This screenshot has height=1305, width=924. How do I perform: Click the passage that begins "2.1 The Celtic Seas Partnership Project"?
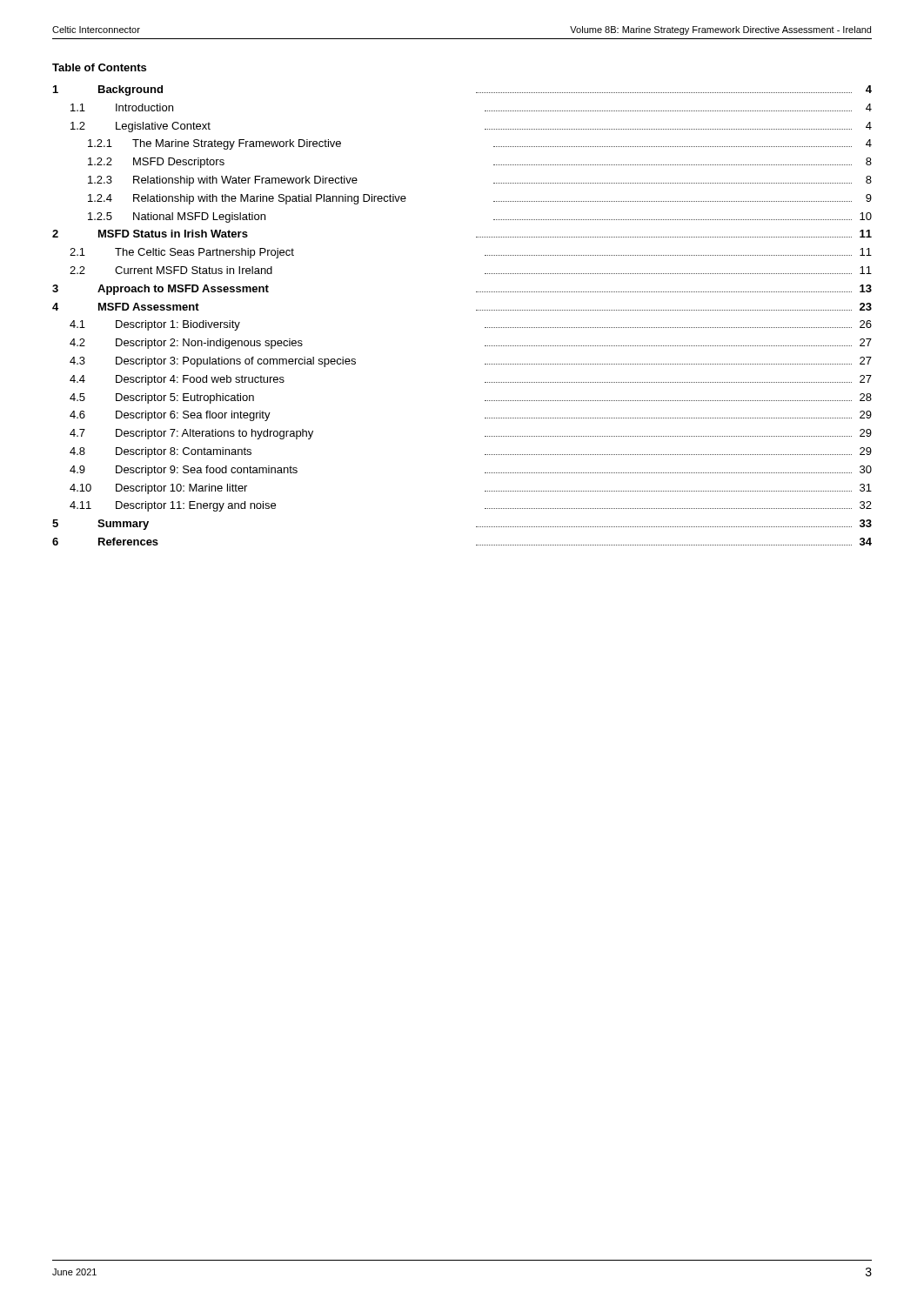pyautogui.click(x=201, y=253)
